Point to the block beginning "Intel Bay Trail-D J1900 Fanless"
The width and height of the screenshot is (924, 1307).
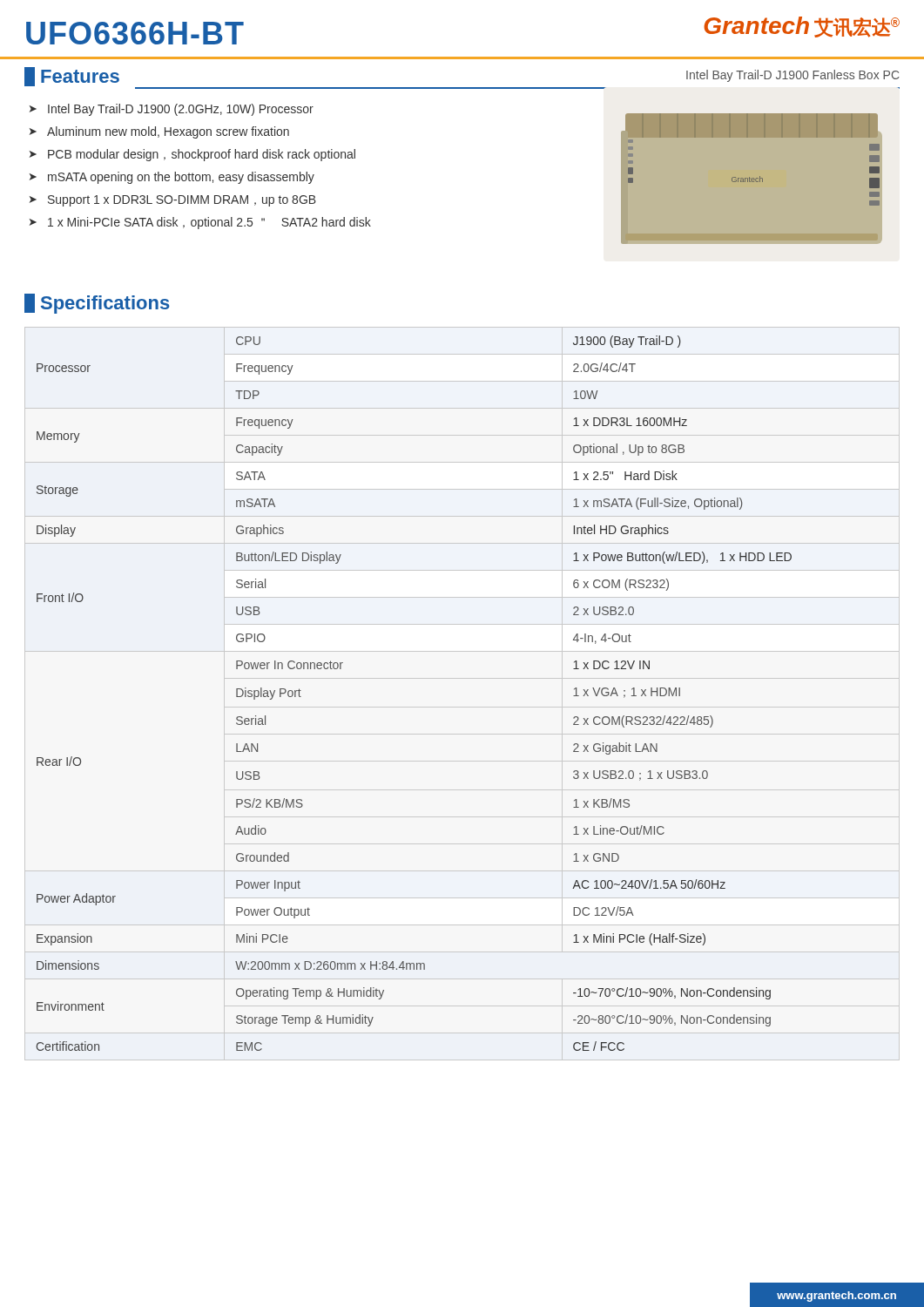tap(793, 75)
